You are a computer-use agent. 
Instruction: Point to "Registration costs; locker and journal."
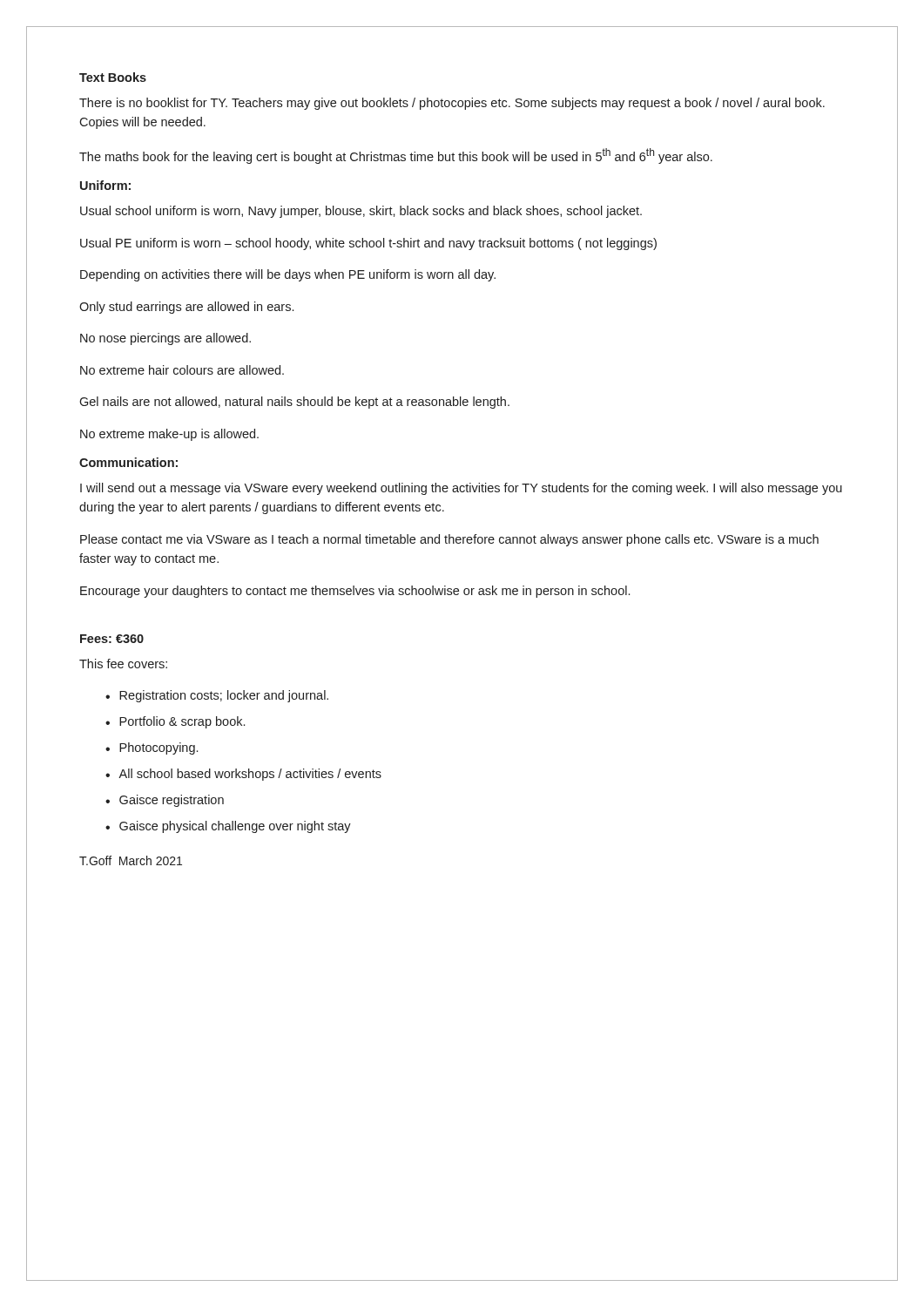pos(224,695)
